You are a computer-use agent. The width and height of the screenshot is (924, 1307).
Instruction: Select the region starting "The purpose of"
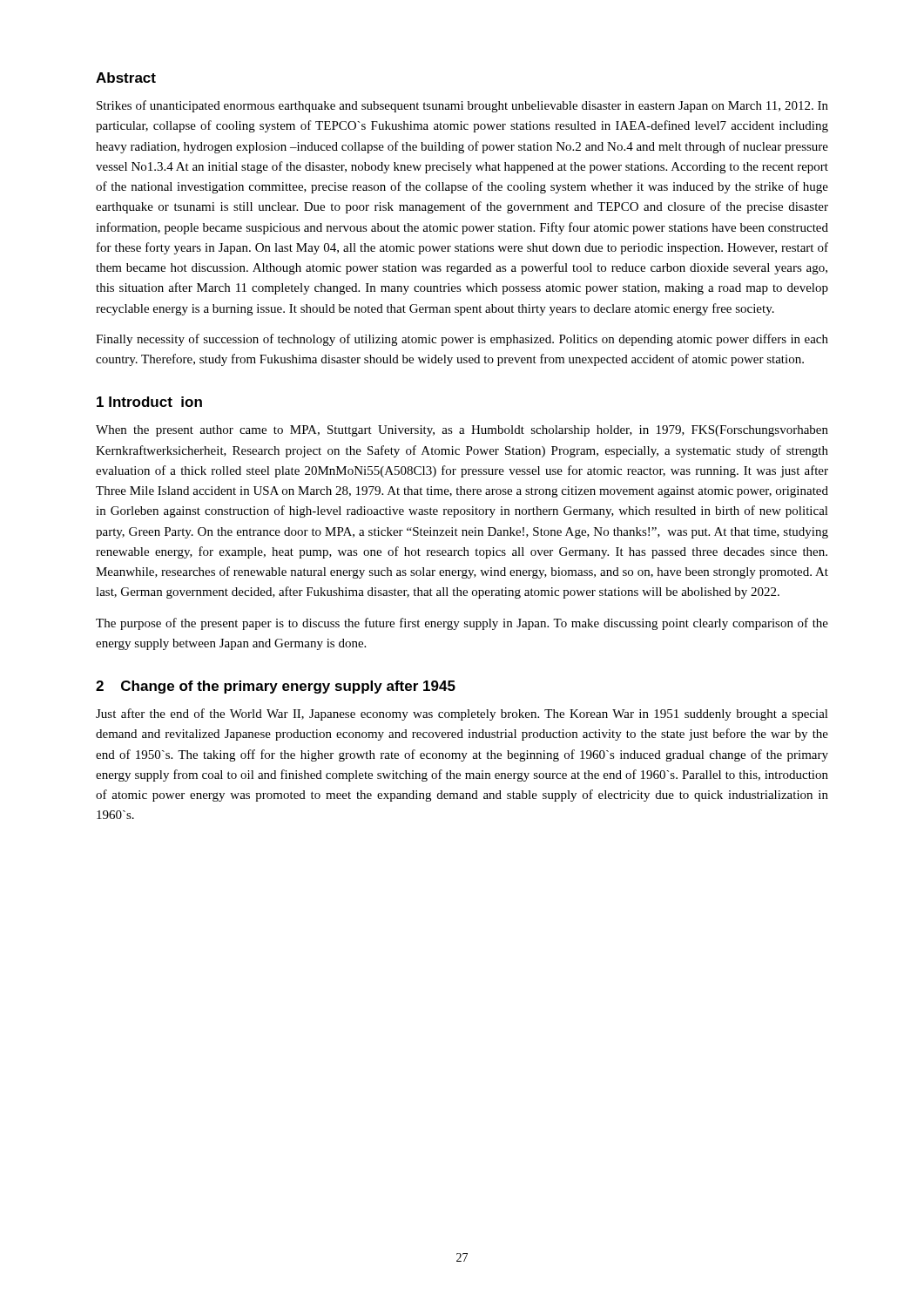click(462, 633)
